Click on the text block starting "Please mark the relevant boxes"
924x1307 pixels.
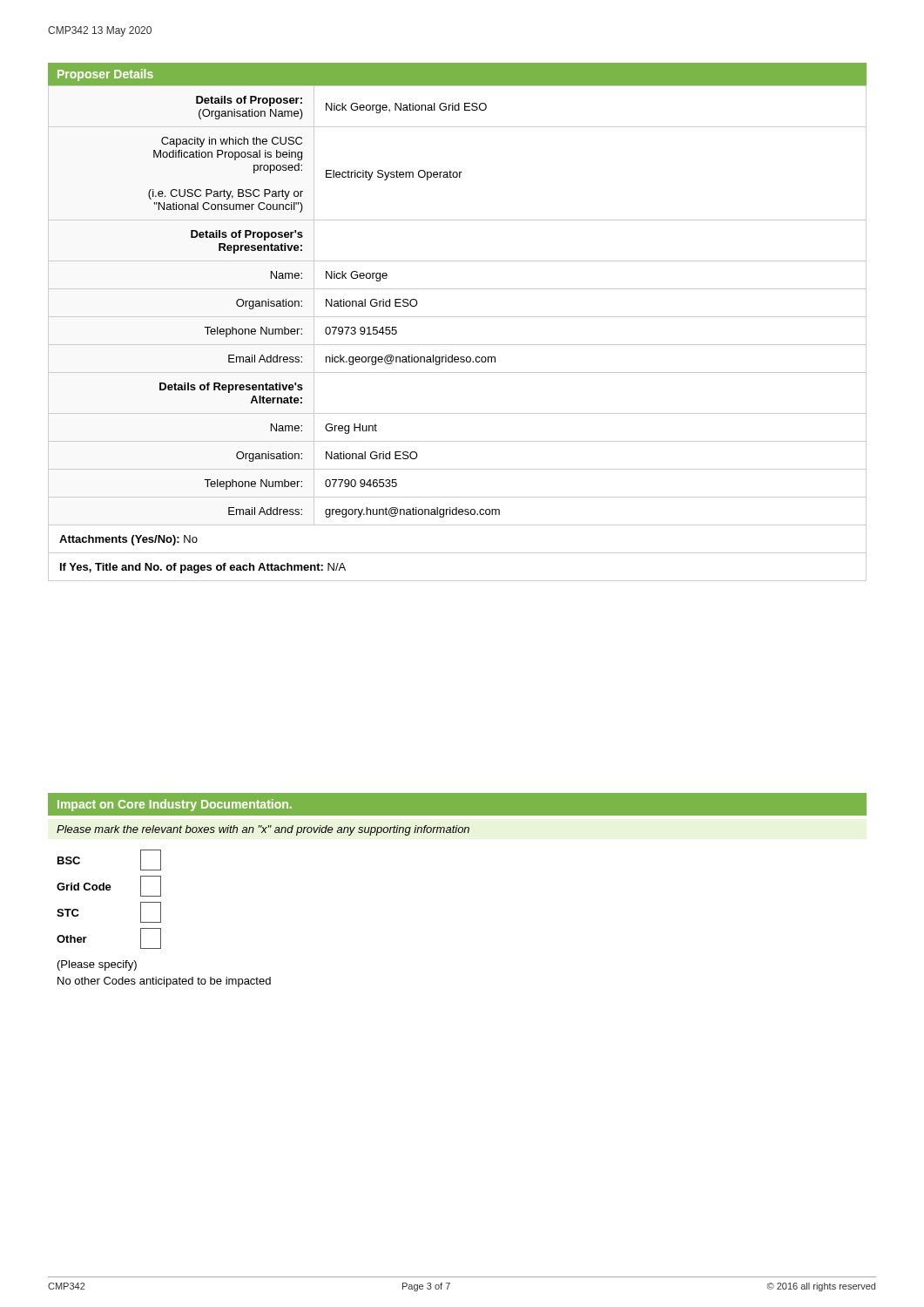point(263,829)
